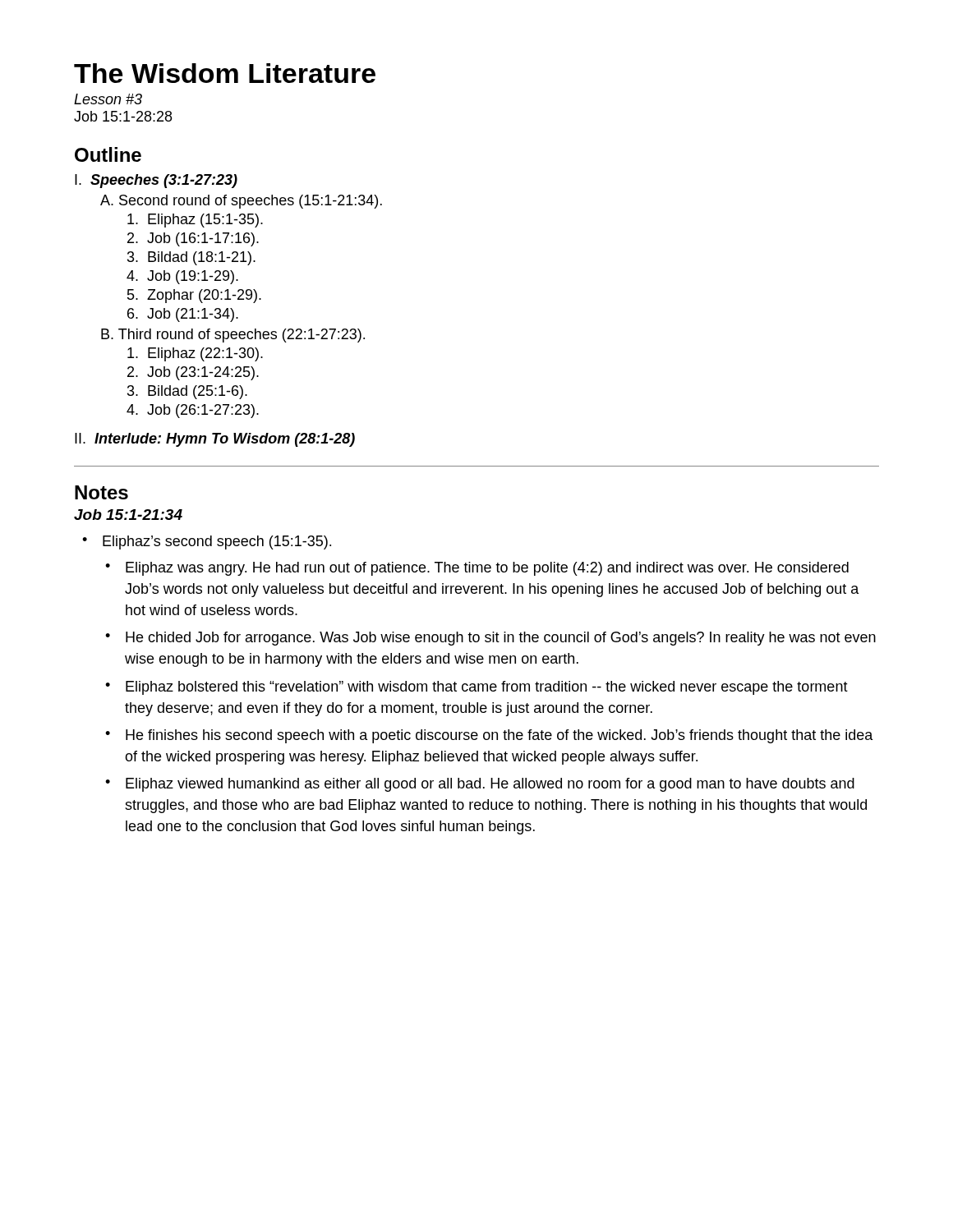Find the list item that says "5. Zophar (20:1-29)."
Image resolution: width=953 pixels, height=1232 pixels.
click(194, 295)
